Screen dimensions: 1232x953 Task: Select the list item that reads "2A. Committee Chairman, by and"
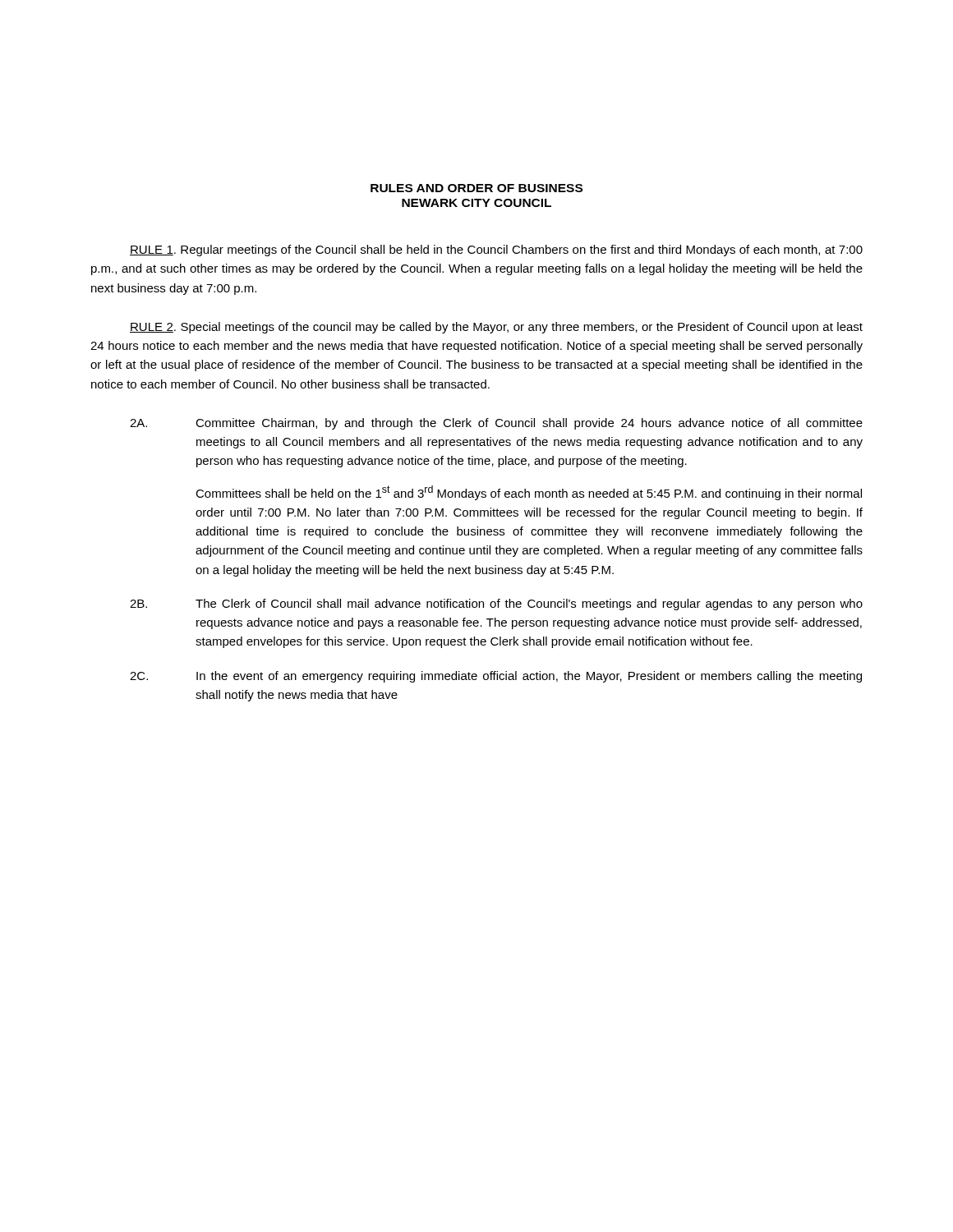[476, 496]
